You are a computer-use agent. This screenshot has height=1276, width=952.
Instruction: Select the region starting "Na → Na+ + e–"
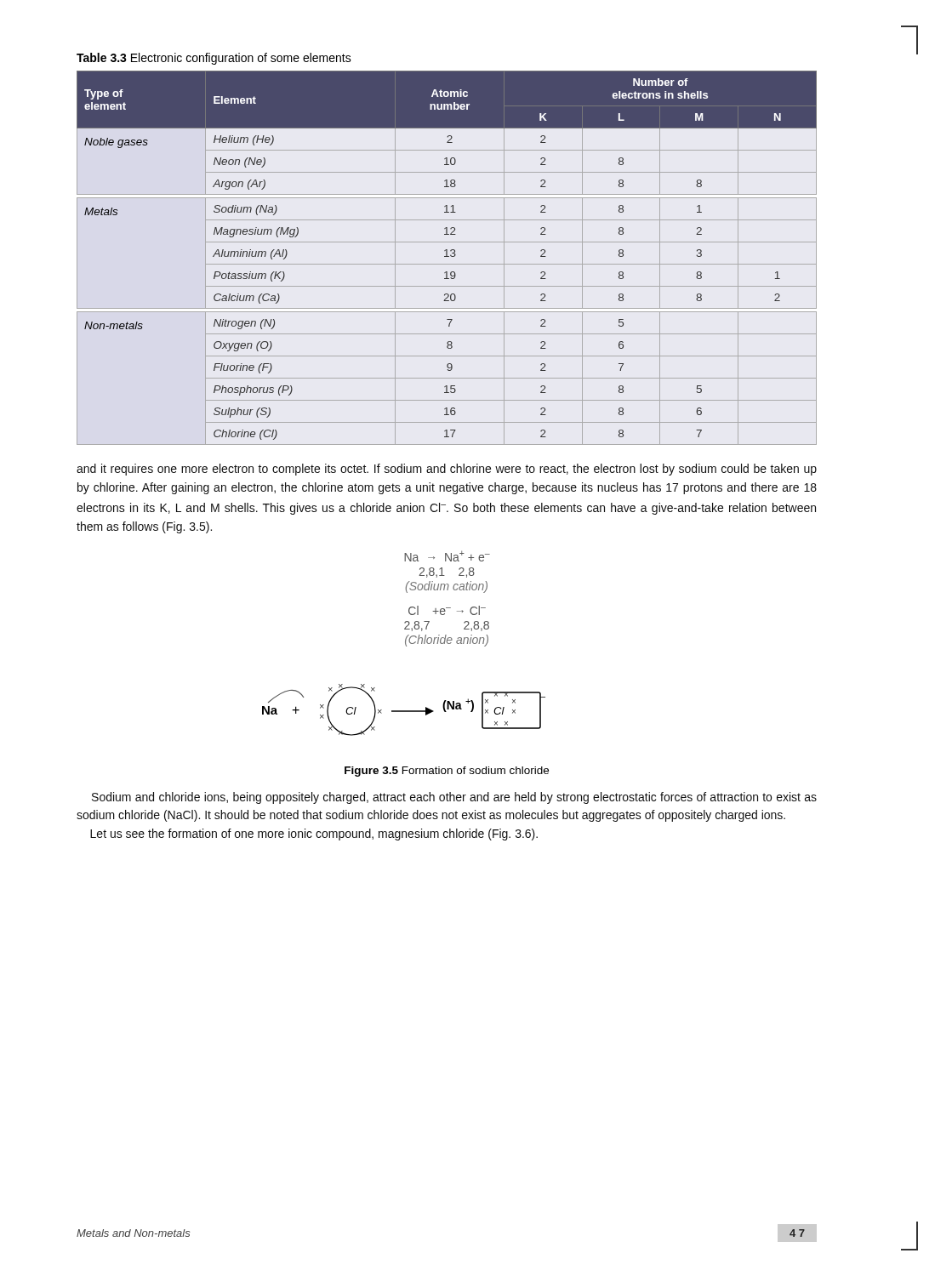point(447,571)
